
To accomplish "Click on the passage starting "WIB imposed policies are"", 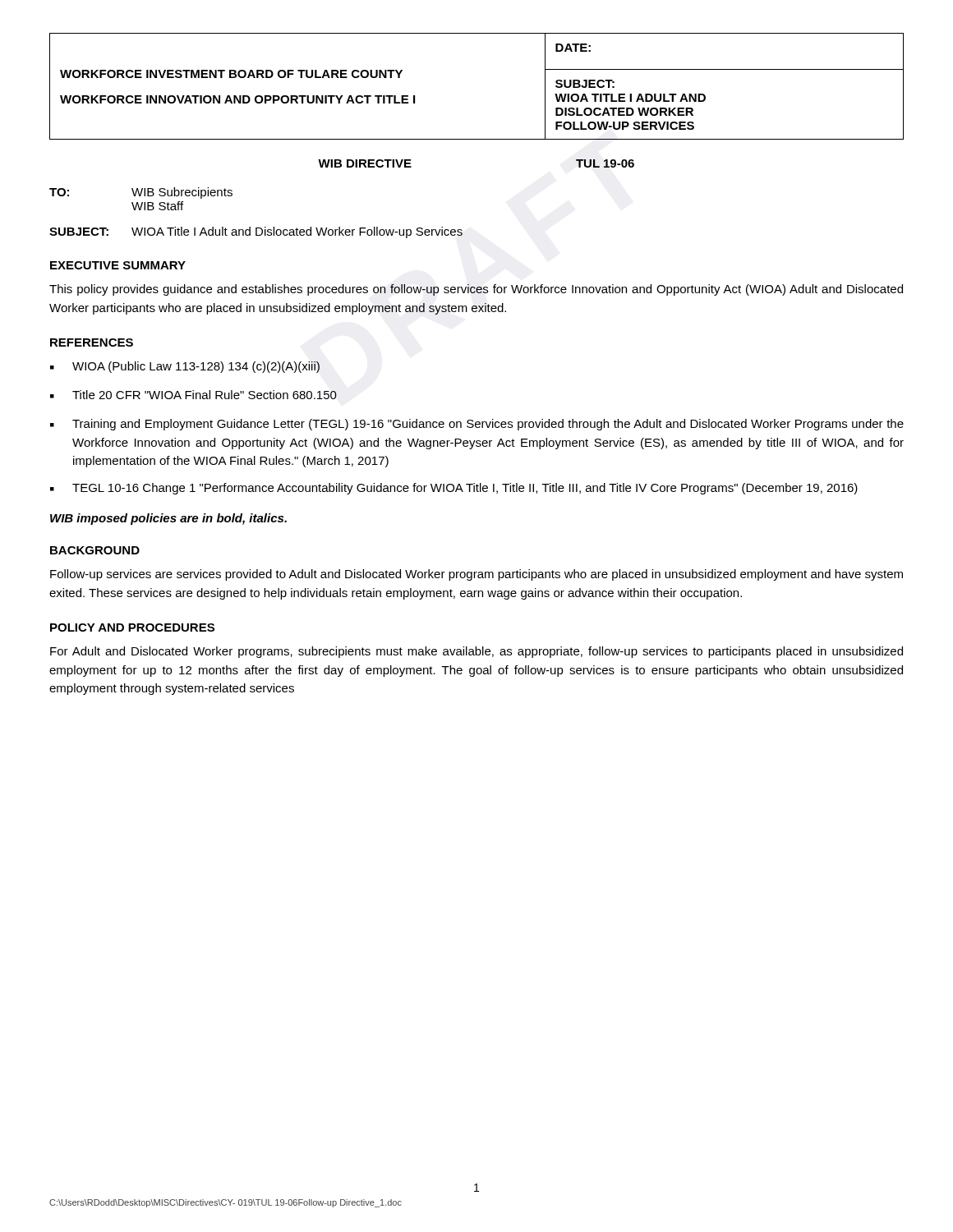I will coord(168,518).
